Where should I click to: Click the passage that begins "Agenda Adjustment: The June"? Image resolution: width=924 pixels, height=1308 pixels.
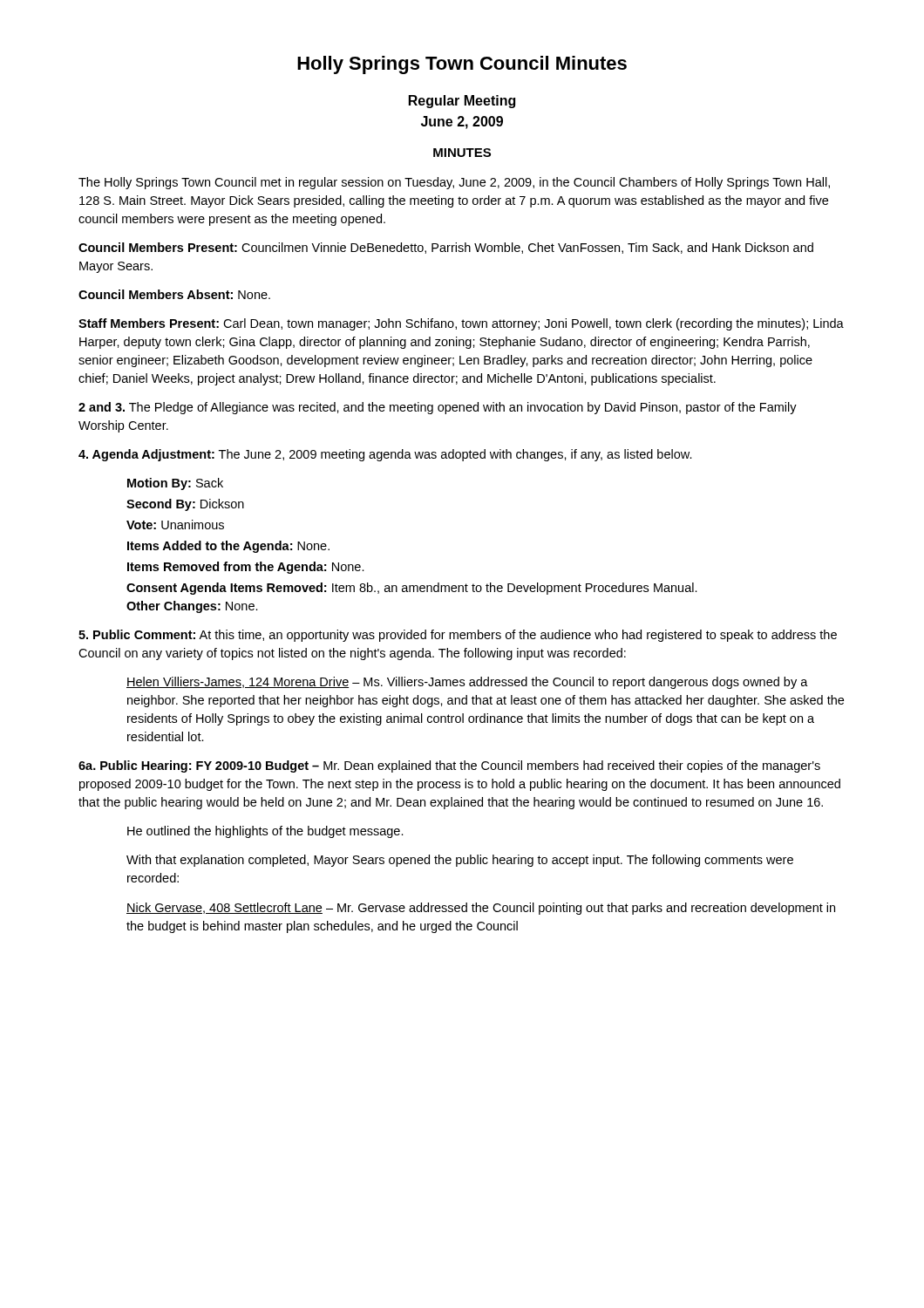point(385,454)
